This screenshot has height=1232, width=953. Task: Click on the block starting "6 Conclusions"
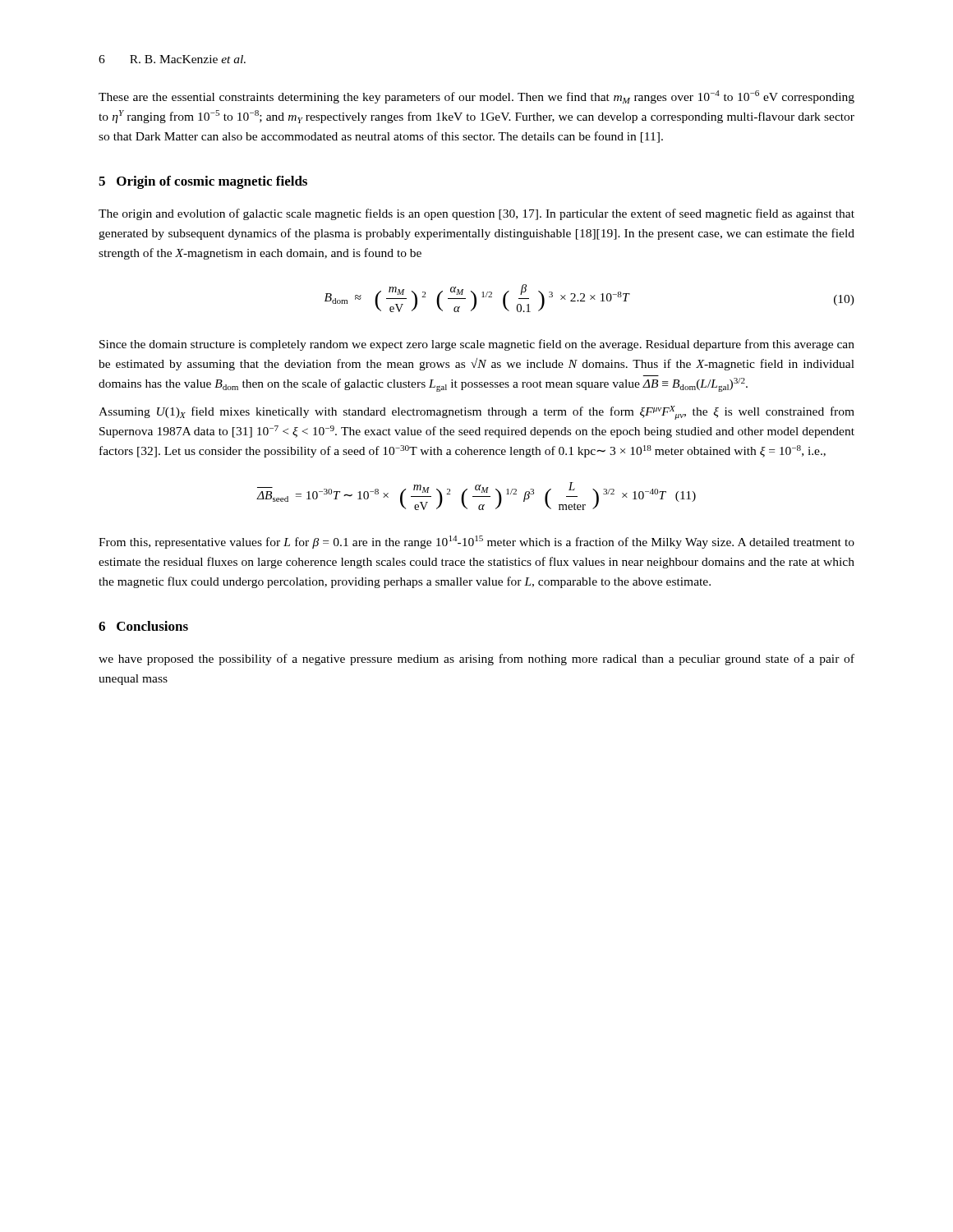click(143, 626)
